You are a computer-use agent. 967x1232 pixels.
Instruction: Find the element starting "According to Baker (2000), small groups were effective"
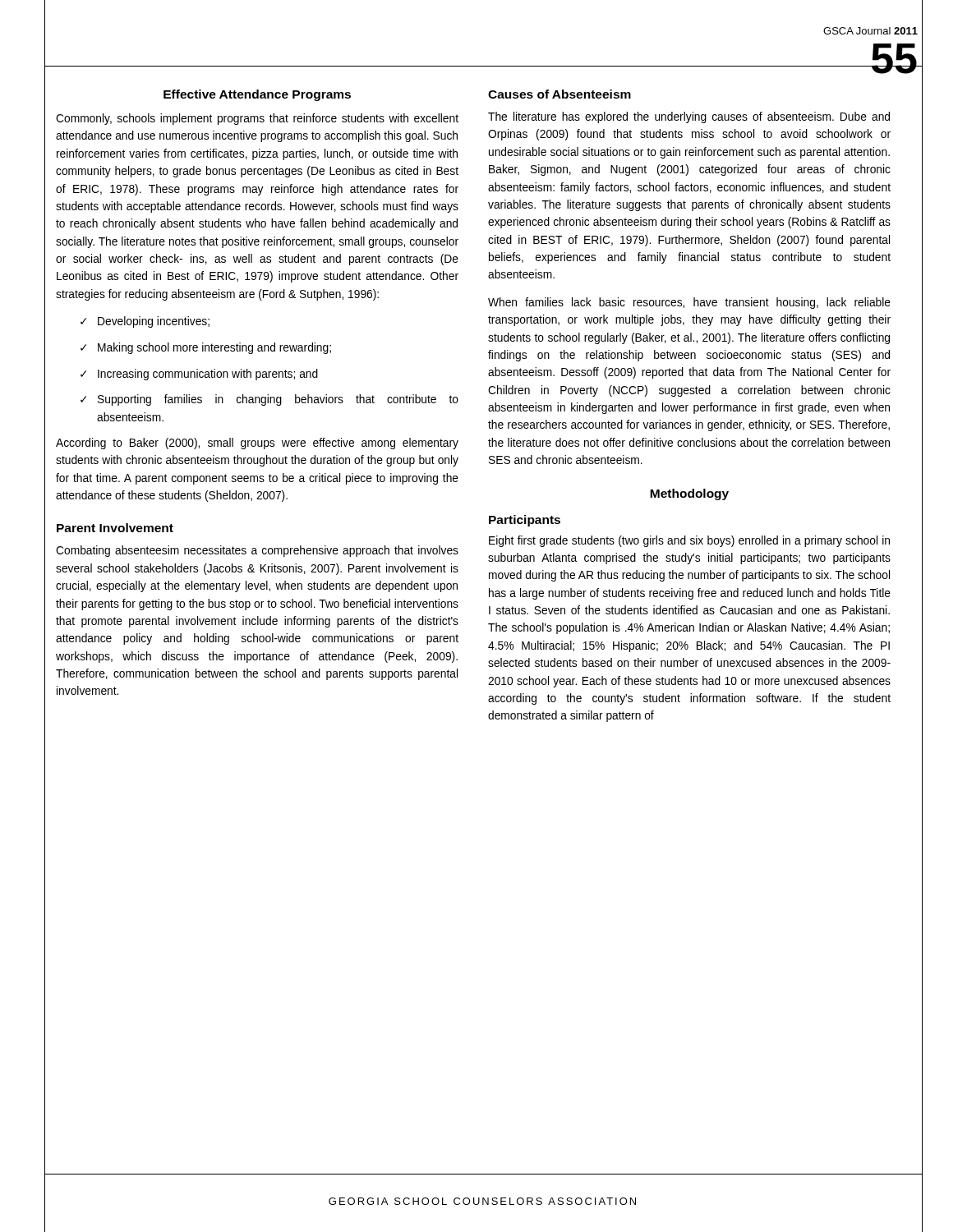coord(257,469)
